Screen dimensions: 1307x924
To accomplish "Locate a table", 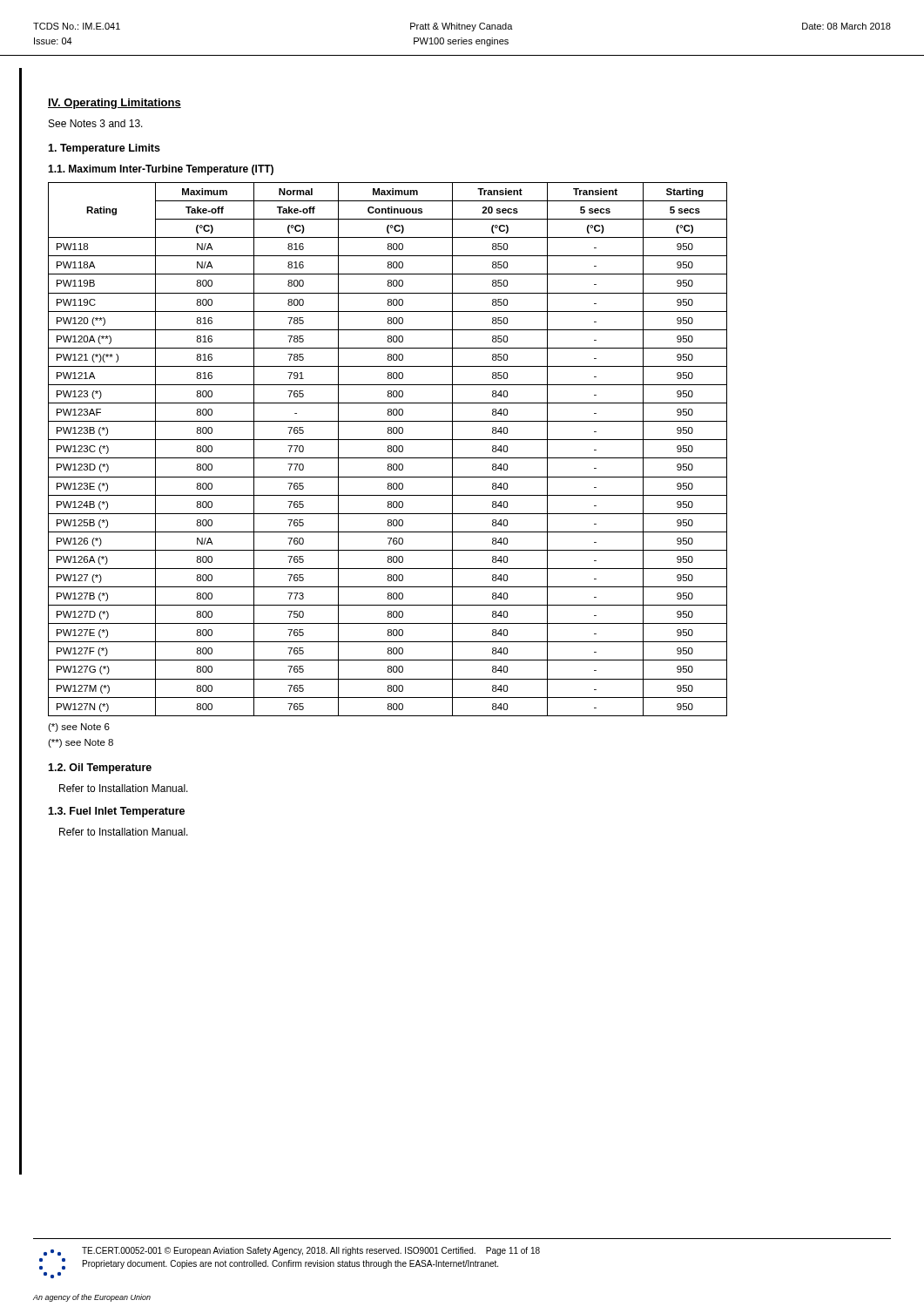I will [466, 449].
